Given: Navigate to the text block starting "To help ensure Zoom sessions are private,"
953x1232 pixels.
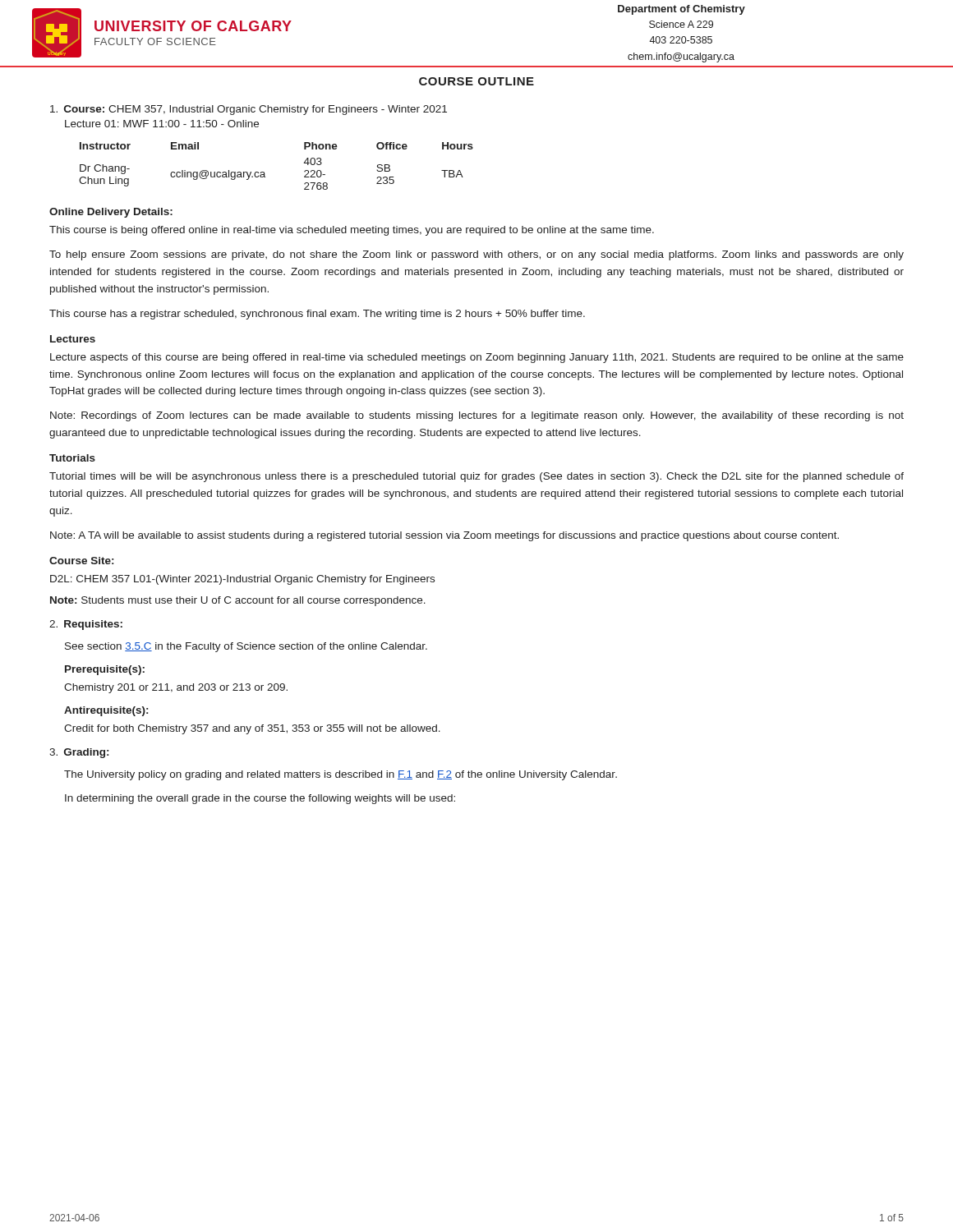Looking at the screenshot, I should (476, 271).
